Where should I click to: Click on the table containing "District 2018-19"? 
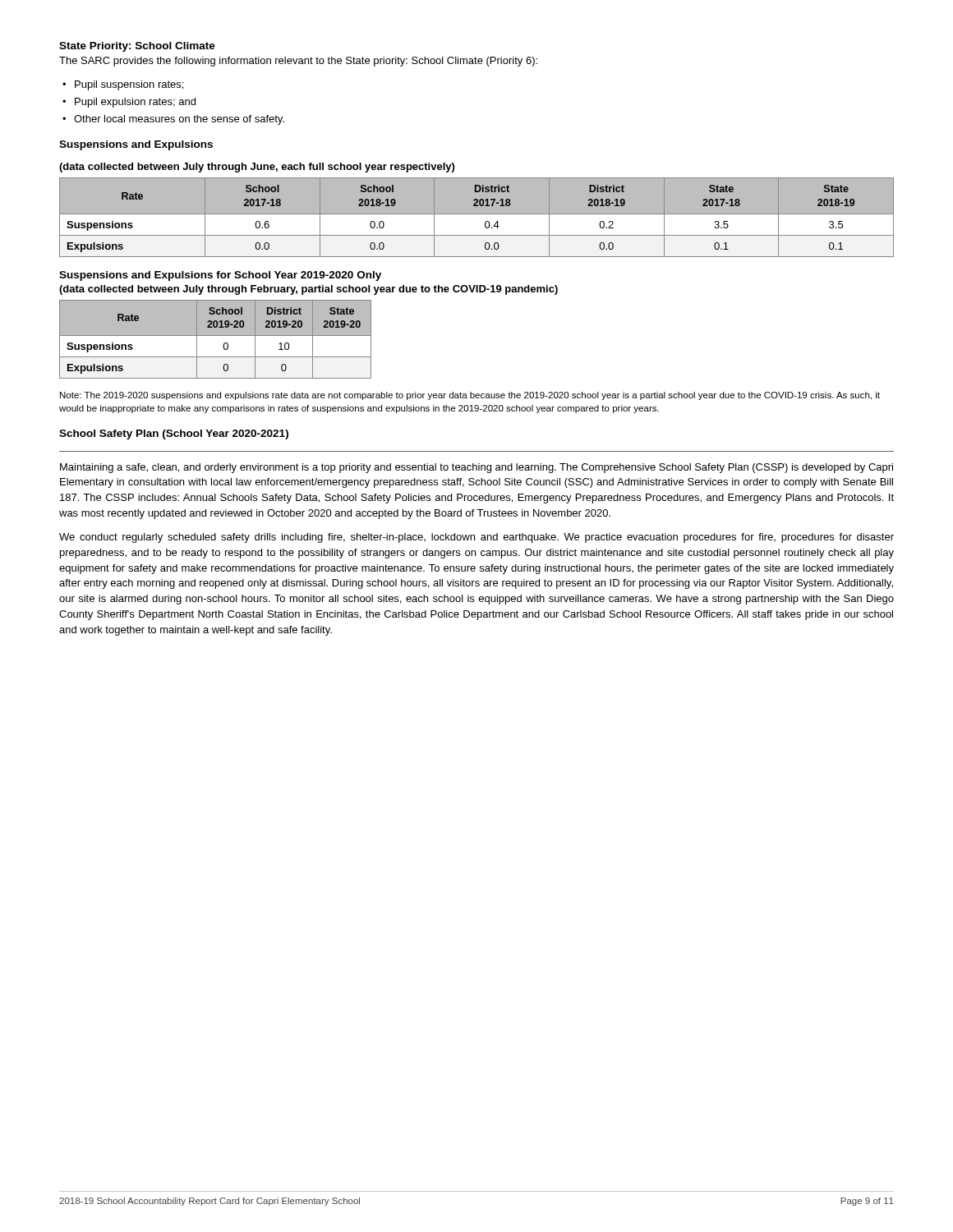[476, 217]
